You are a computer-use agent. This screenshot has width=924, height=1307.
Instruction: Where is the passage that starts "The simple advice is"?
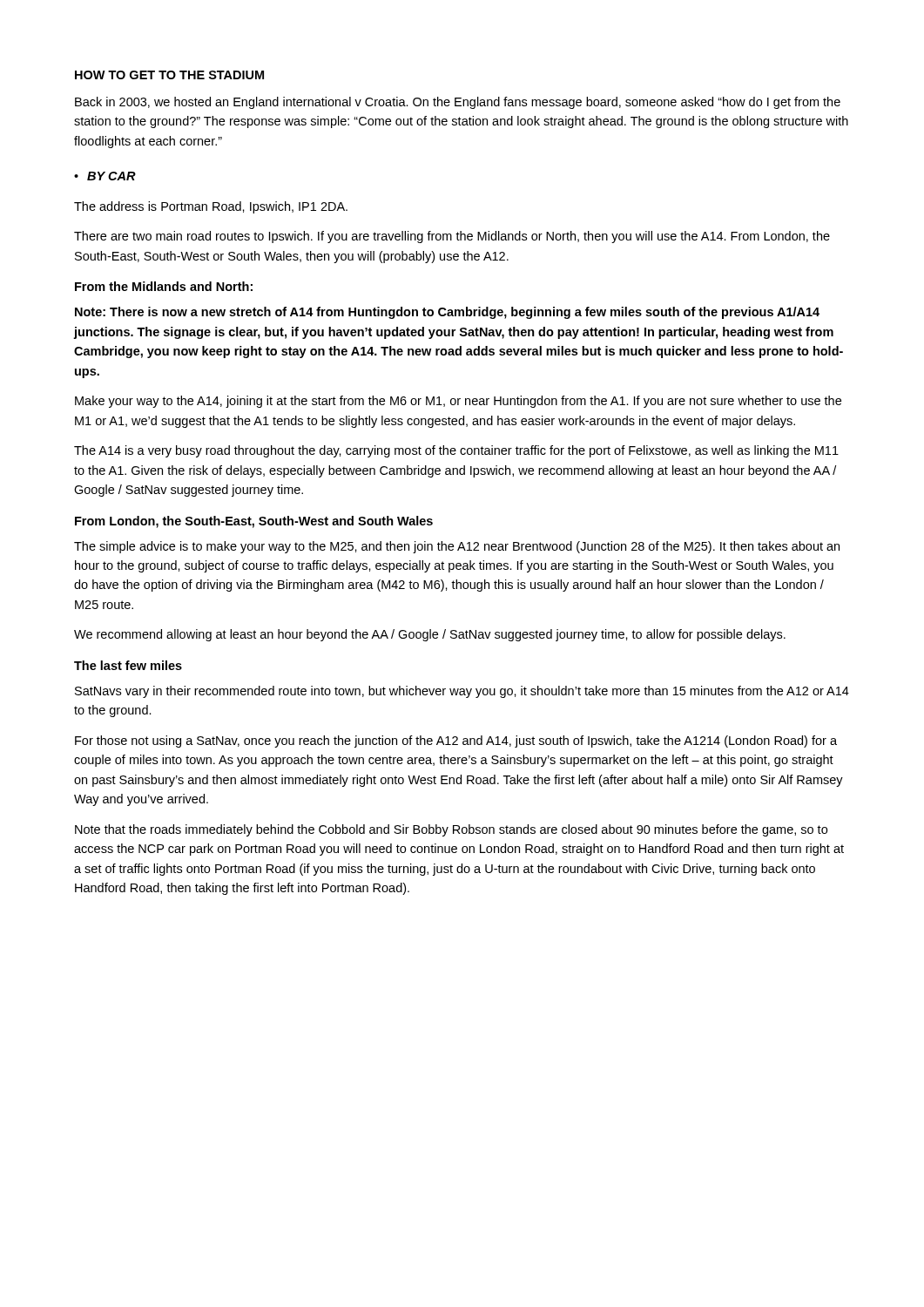point(457,575)
